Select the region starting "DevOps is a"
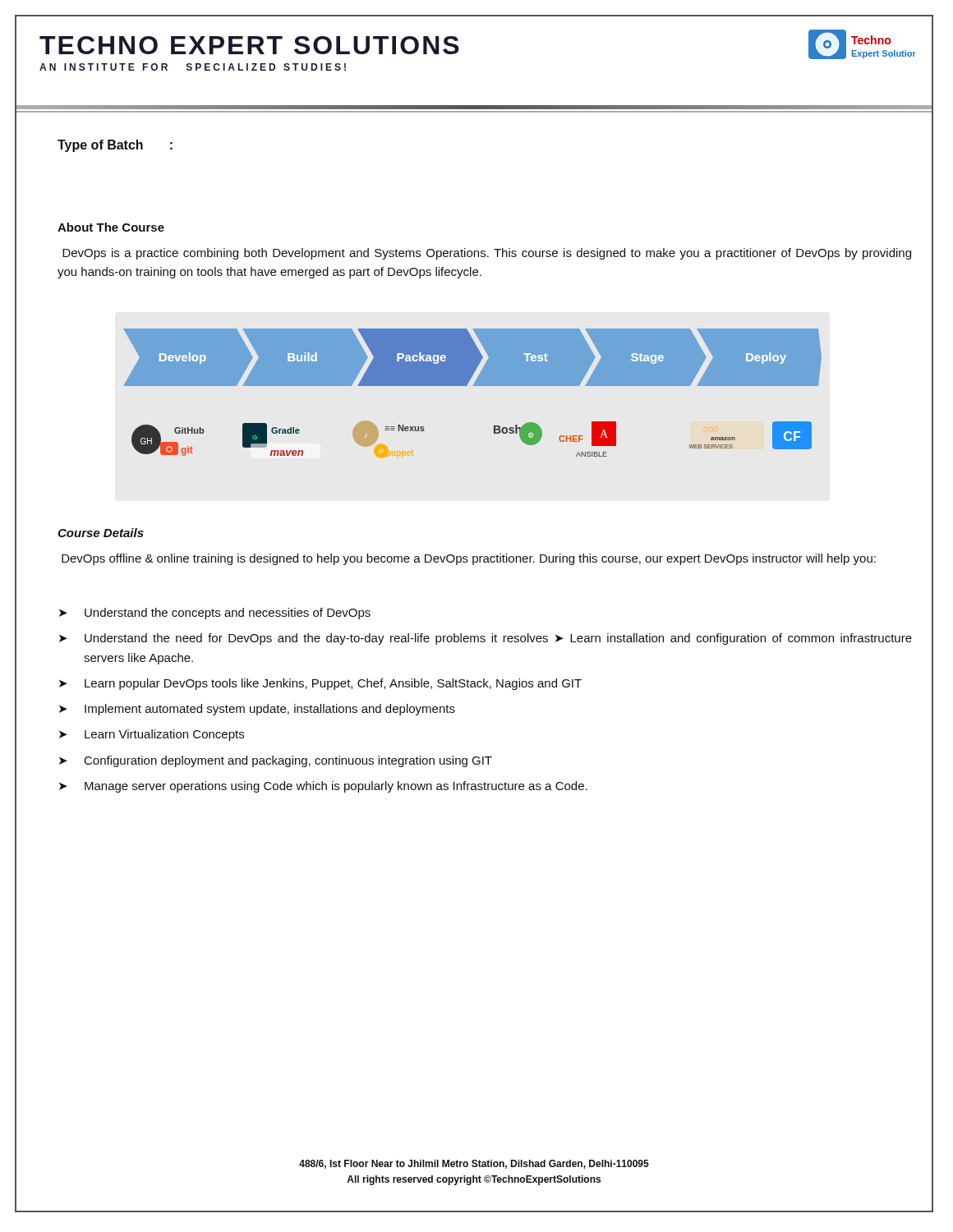The image size is (953, 1232). point(485,262)
